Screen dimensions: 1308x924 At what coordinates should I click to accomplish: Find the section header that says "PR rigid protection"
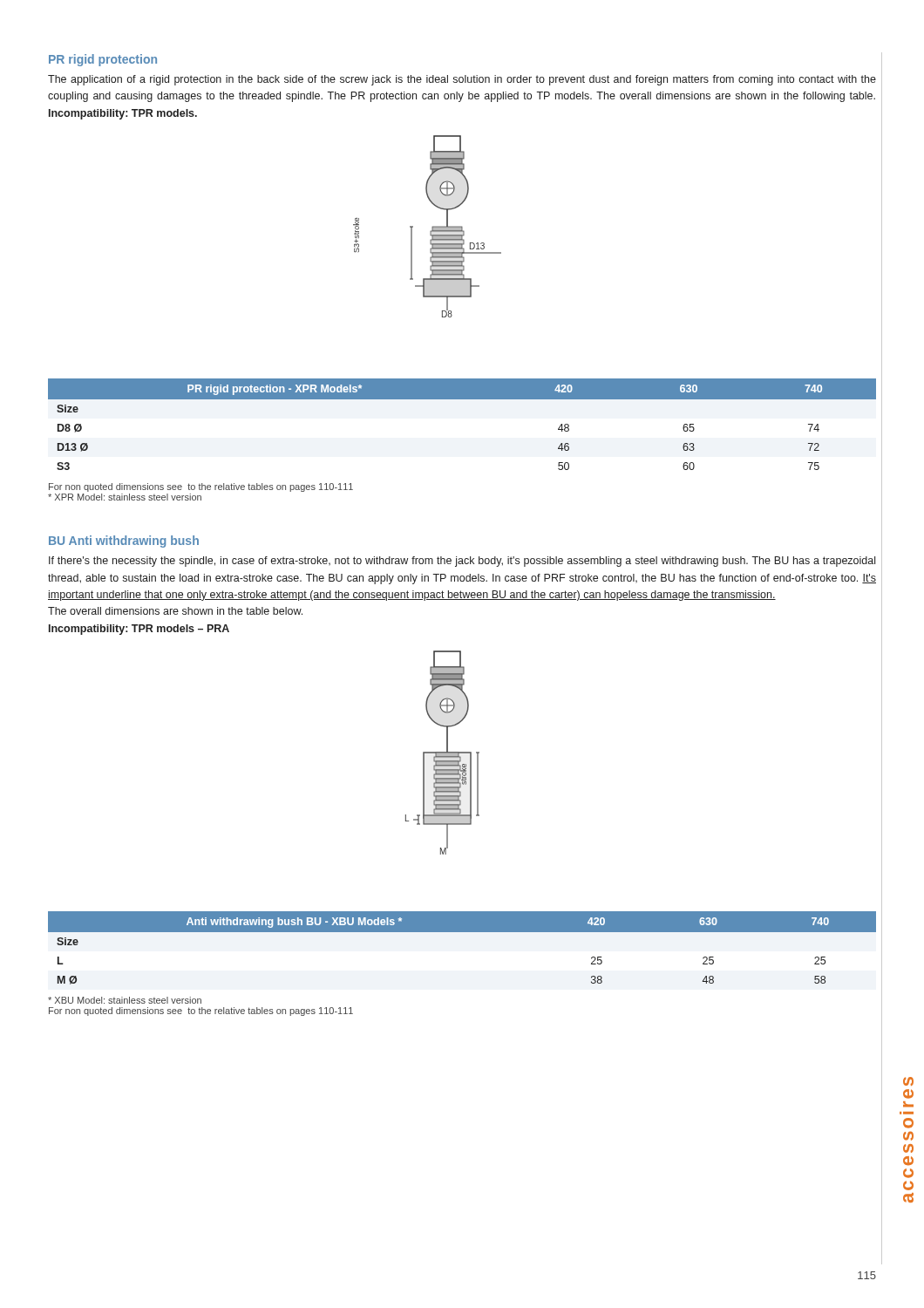(x=103, y=59)
